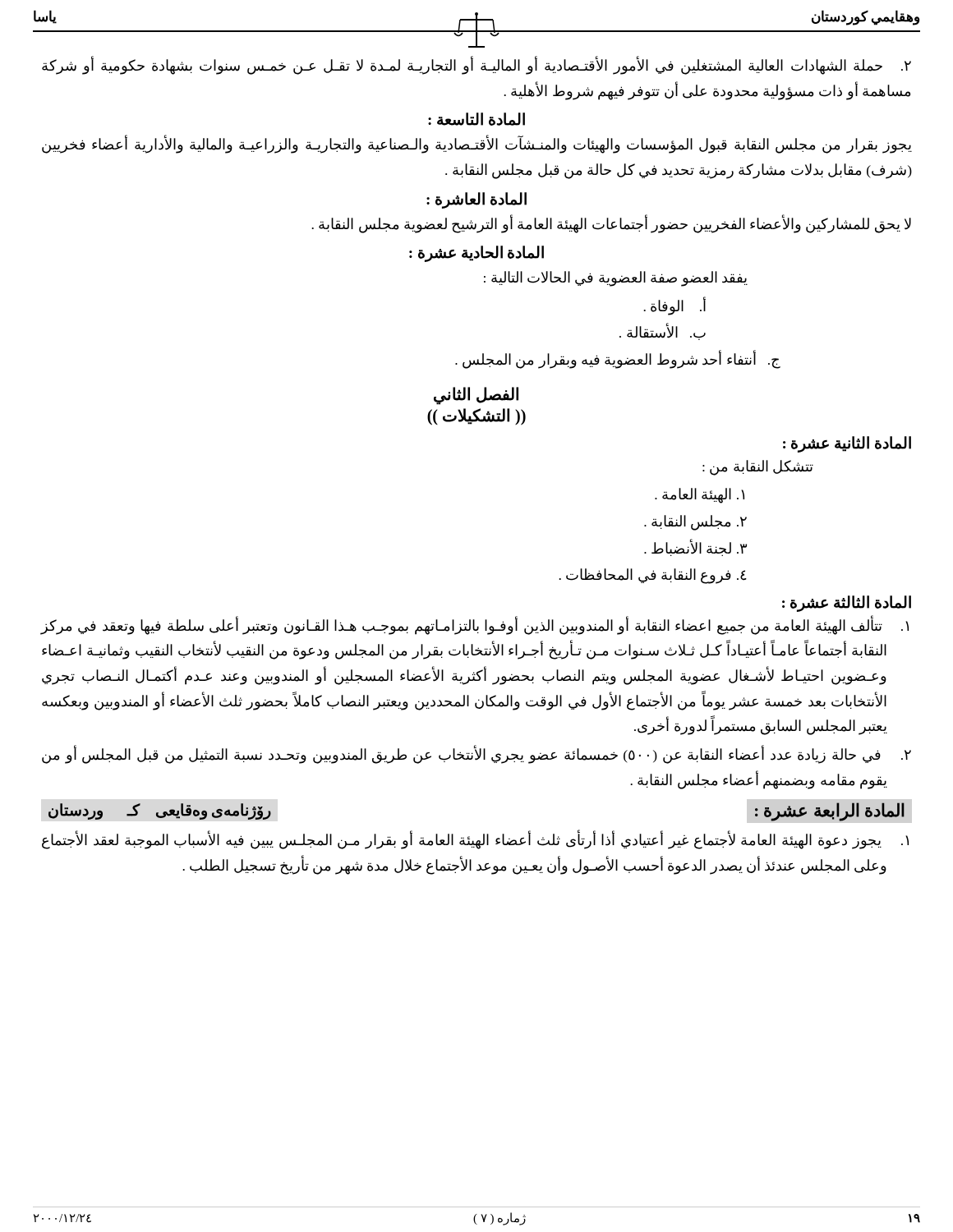
Task: Select the section header that says "المادة الرابعة عشرة :"
Action: click(829, 811)
